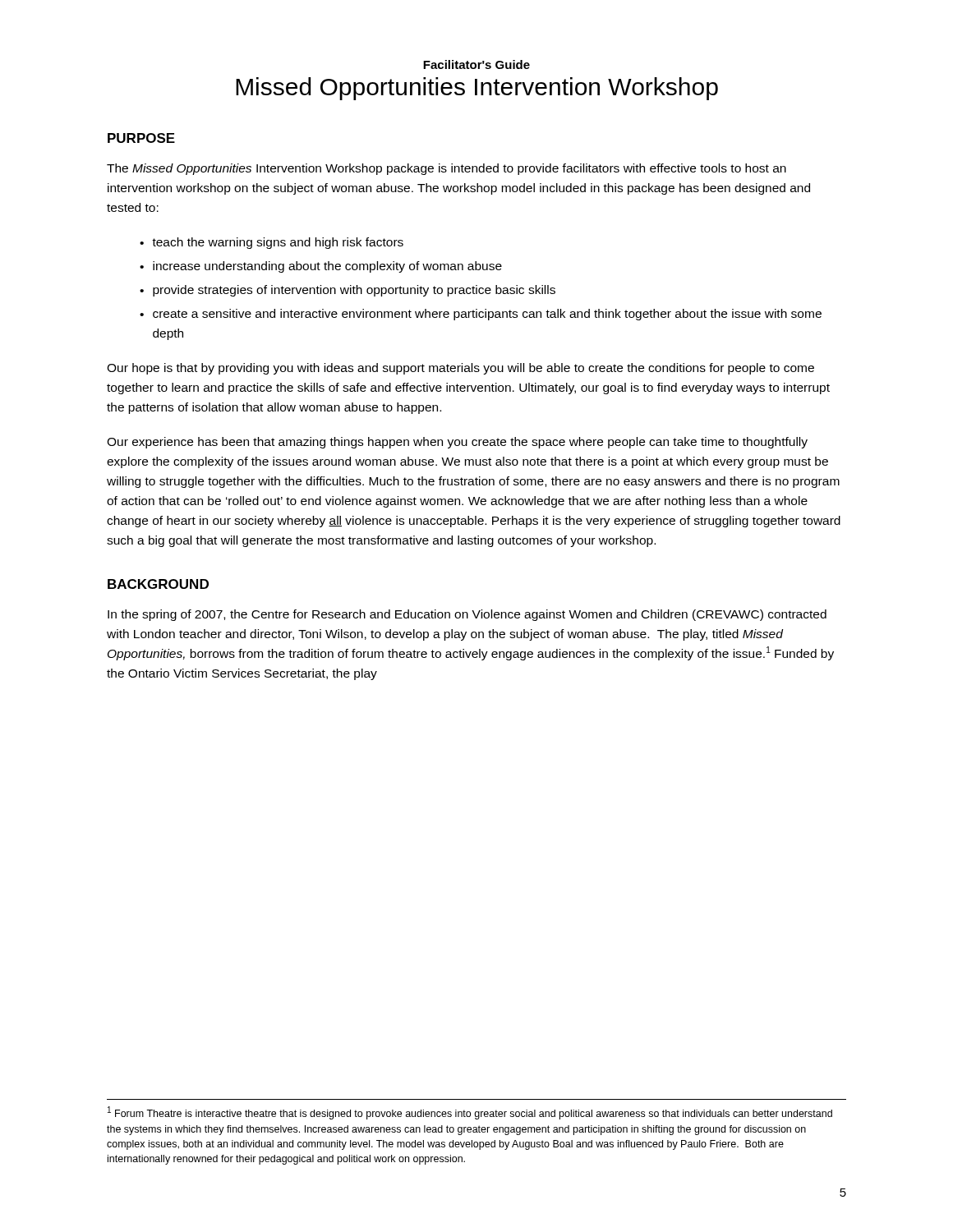Find the passage starting "• create a sensitive and interactive environment"
The width and height of the screenshot is (953, 1232).
click(493, 324)
